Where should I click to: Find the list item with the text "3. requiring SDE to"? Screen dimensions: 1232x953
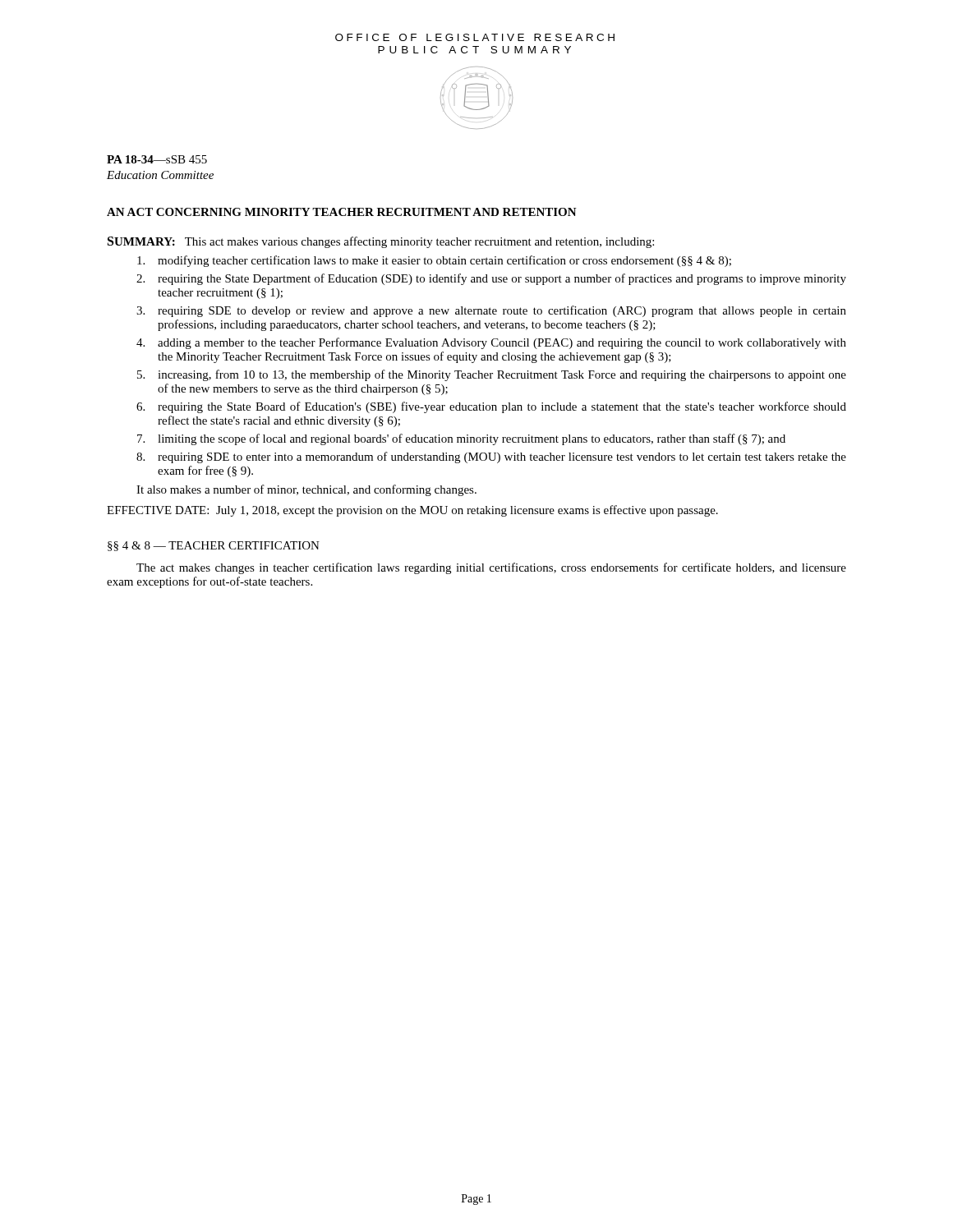coord(491,318)
